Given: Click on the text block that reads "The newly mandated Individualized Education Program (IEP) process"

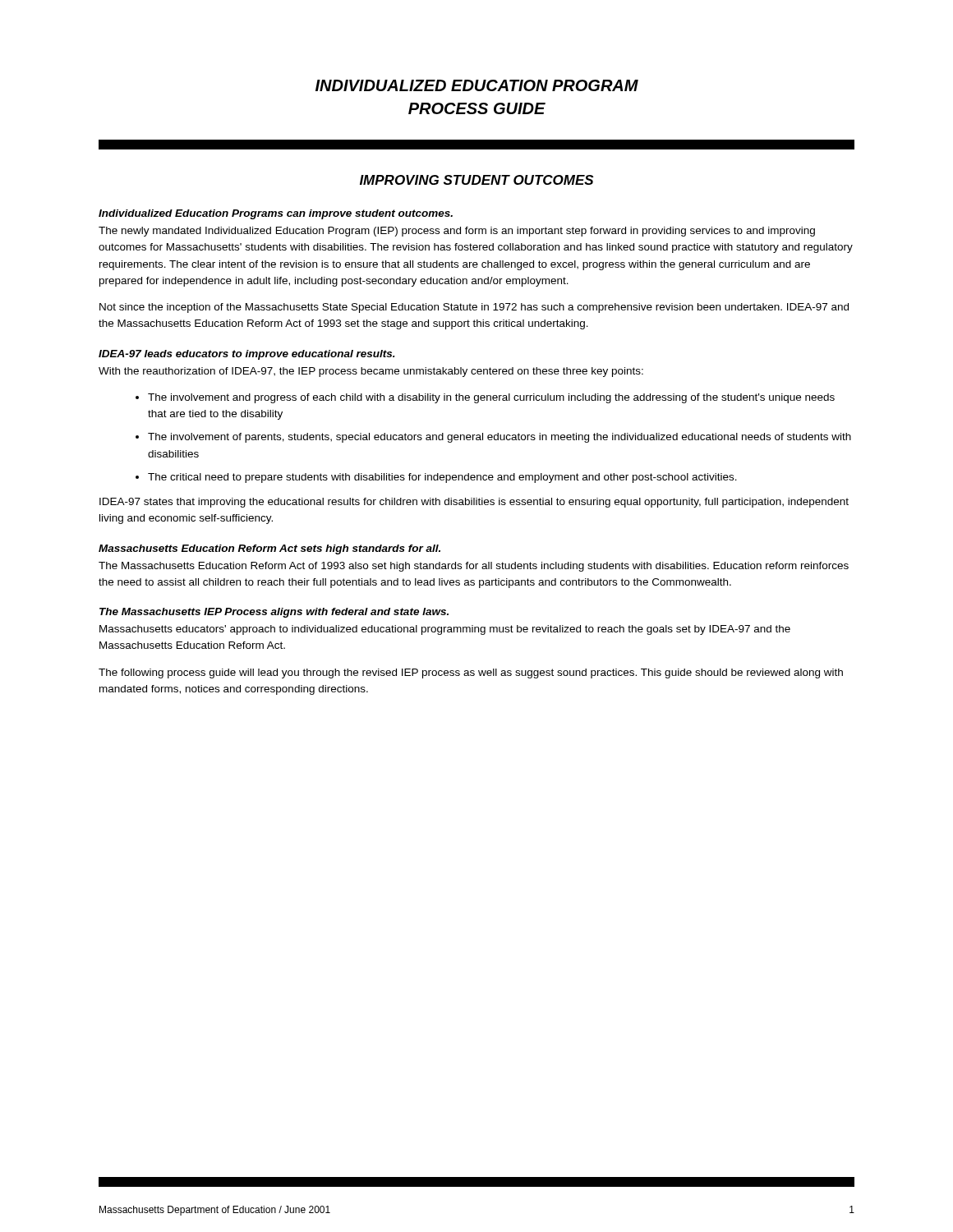Looking at the screenshot, I should click(476, 255).
